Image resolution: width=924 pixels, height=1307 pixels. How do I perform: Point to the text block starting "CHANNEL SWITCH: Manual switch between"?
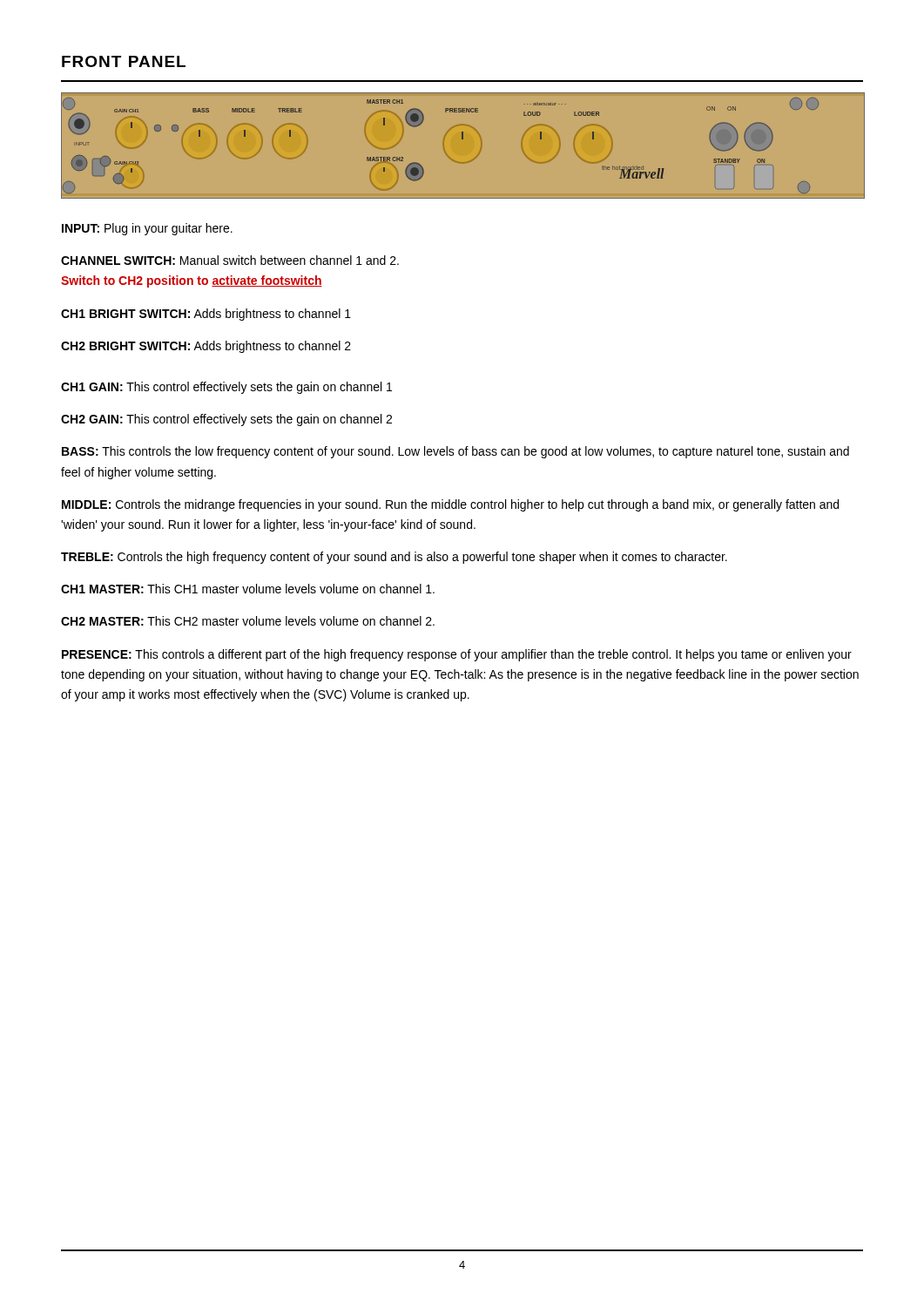(x=230, y=271)
